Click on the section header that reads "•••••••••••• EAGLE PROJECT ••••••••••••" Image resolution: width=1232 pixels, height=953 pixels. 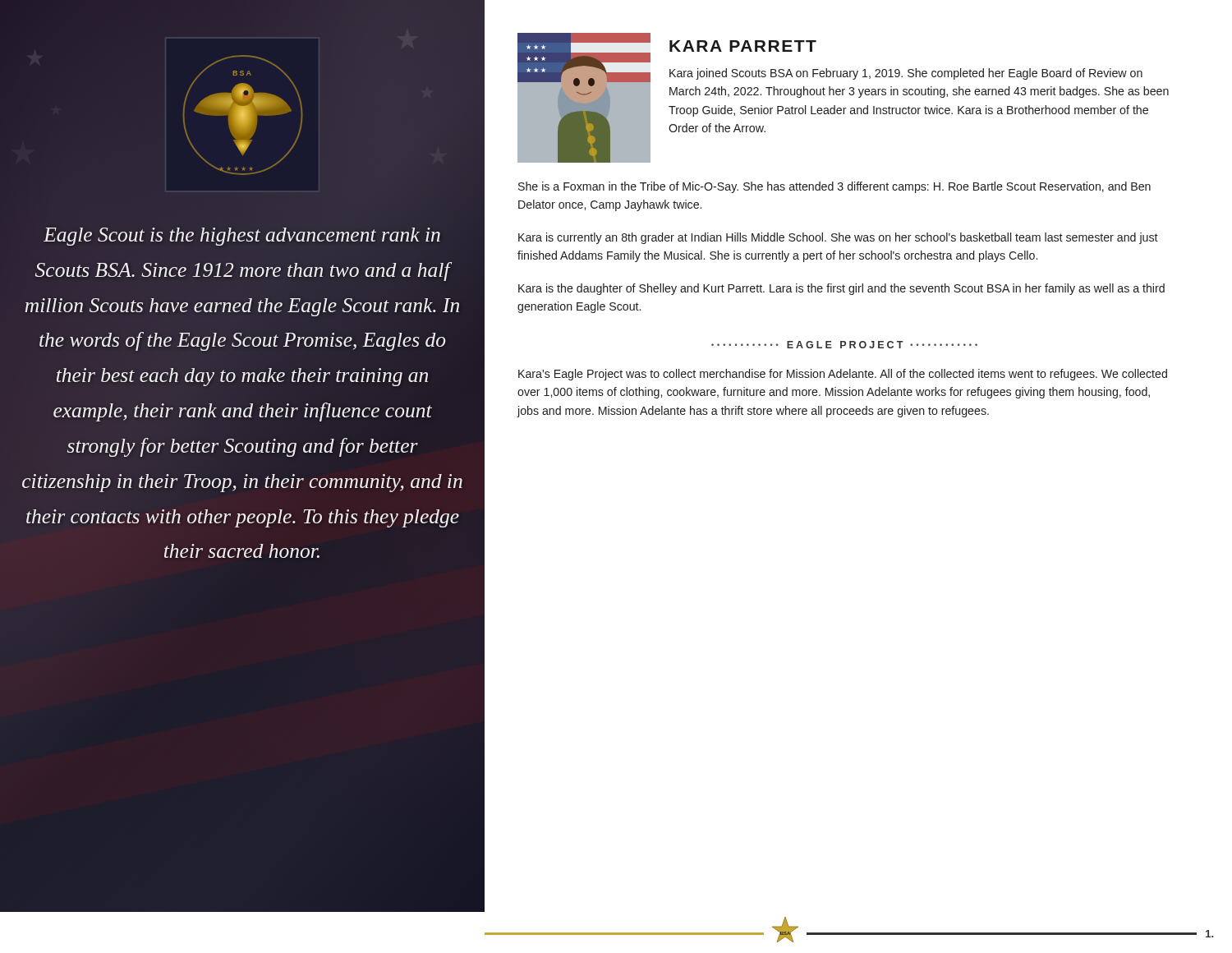846,345
